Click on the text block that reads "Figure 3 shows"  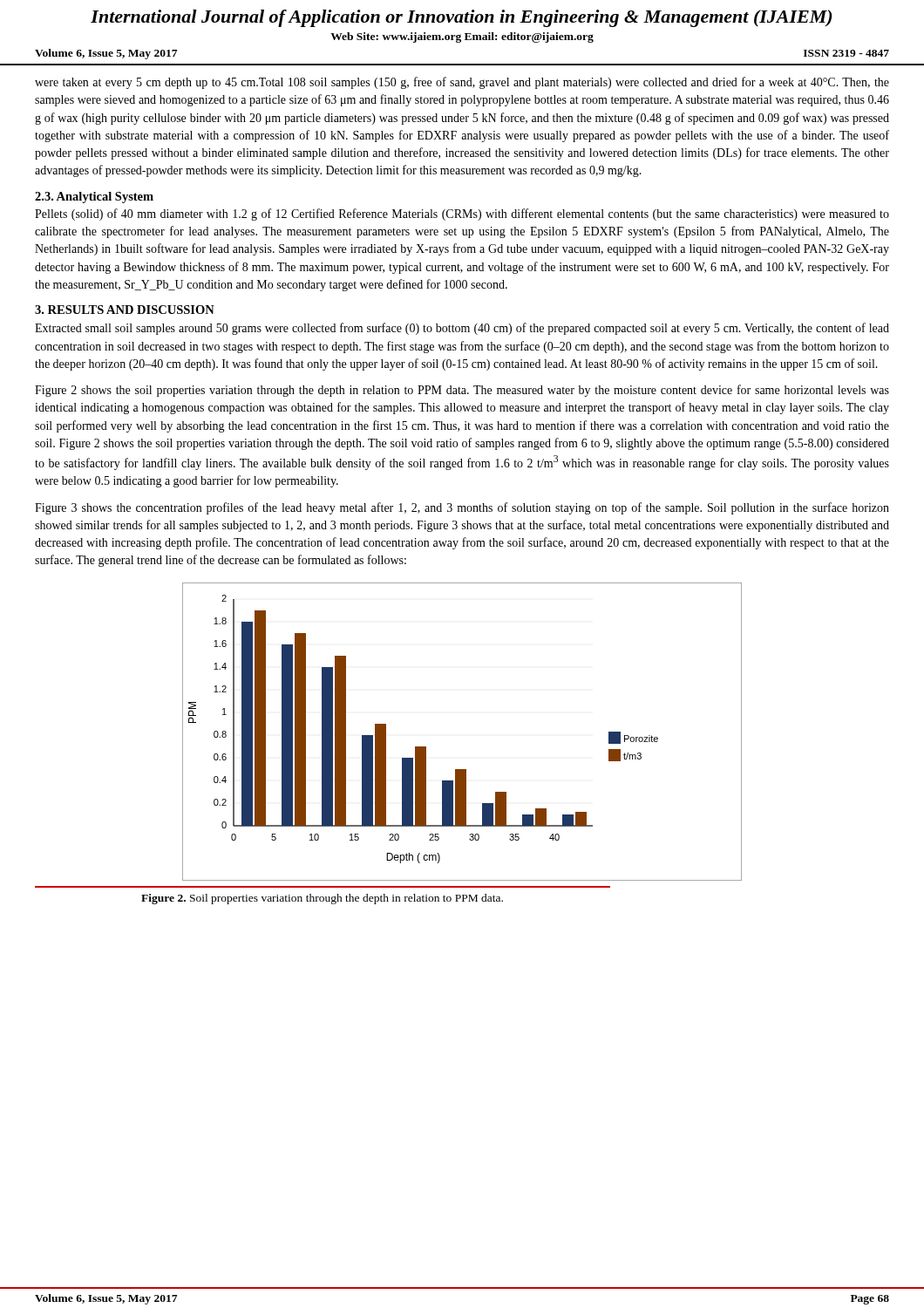click(x=462, y=534)
